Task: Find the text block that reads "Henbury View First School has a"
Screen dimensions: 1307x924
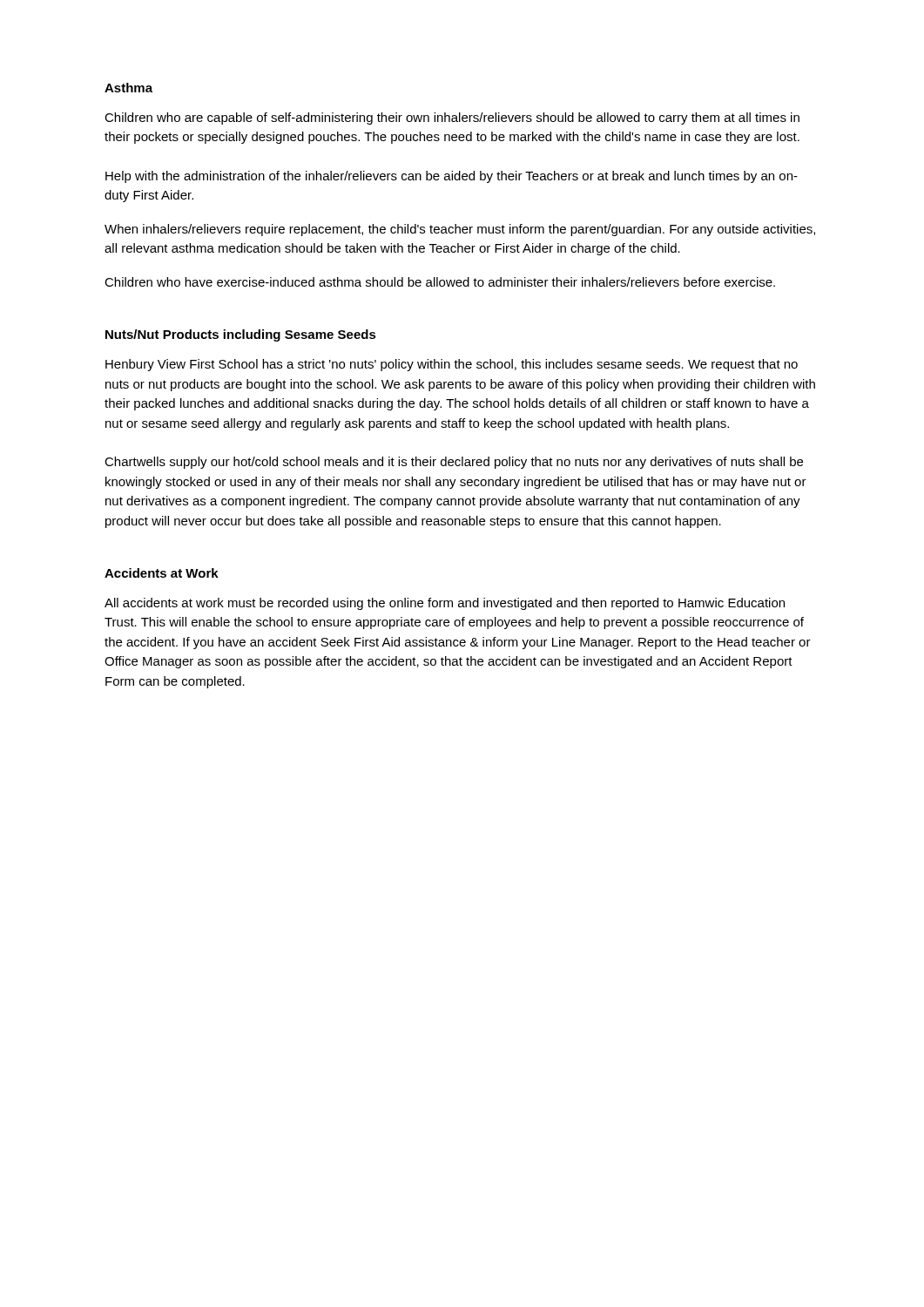Action: coord(460,393)
